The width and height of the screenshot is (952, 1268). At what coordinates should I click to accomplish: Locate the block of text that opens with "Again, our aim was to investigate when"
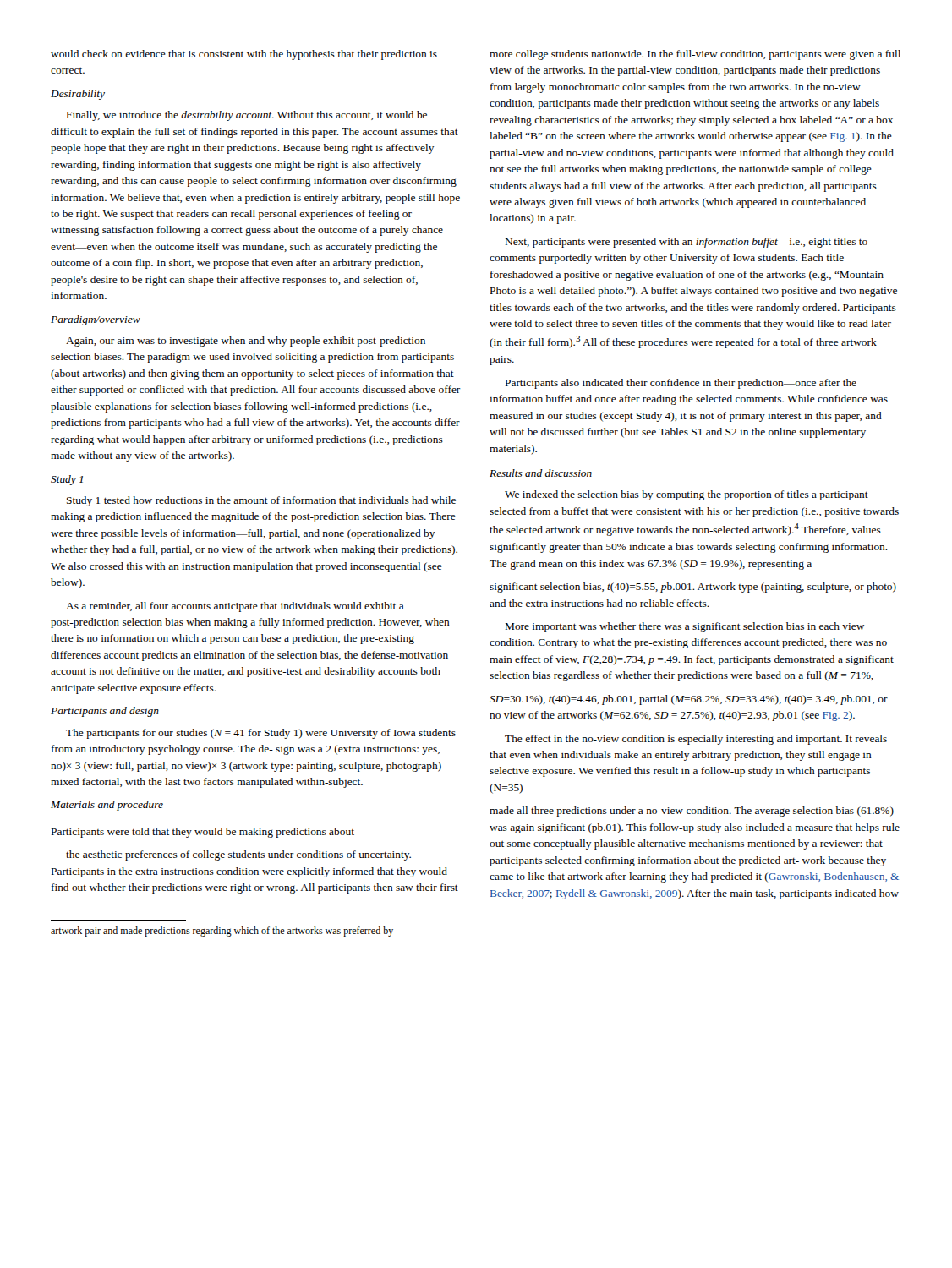click(257, 398)
